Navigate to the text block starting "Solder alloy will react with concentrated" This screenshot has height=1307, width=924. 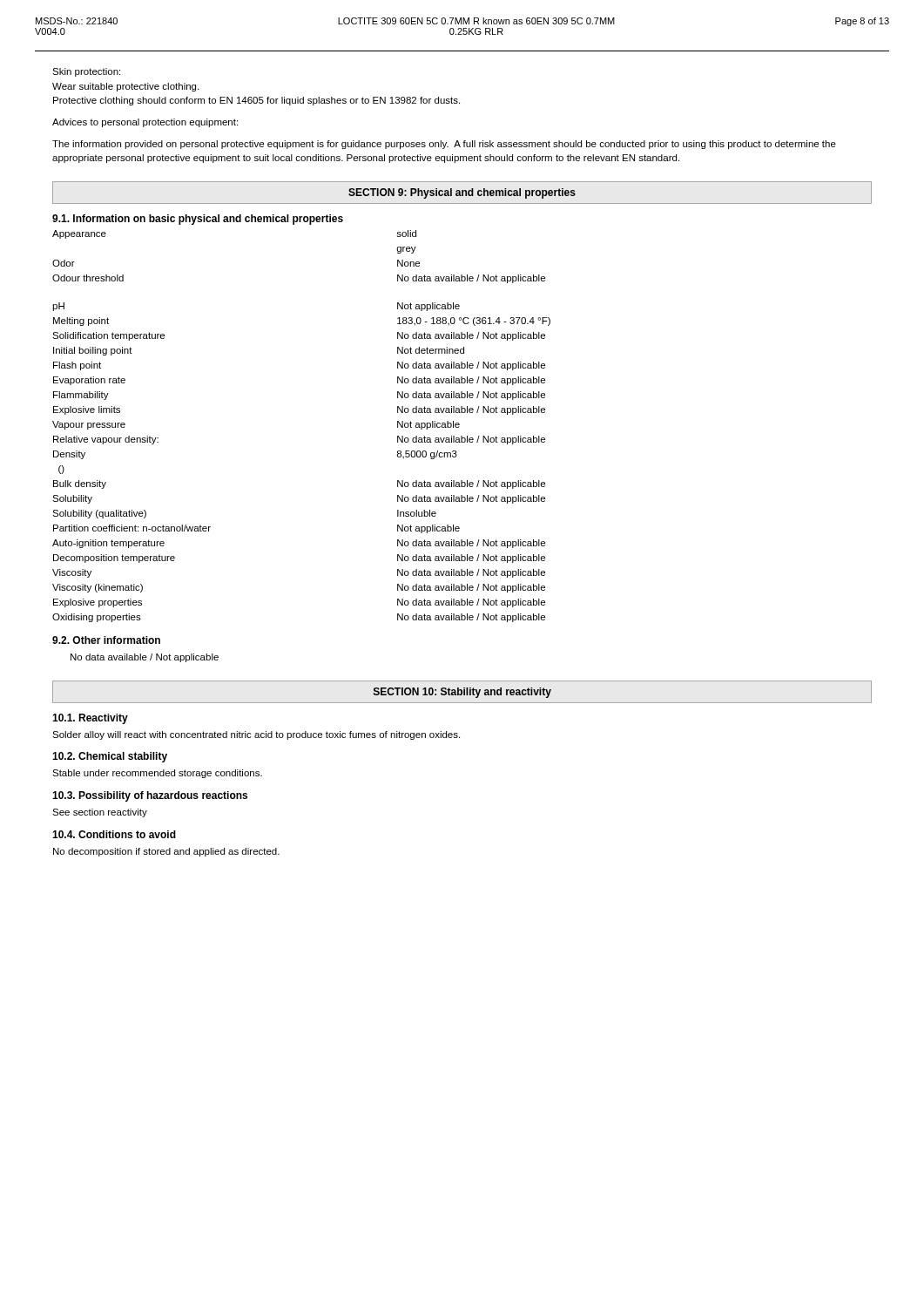point(257,734)
